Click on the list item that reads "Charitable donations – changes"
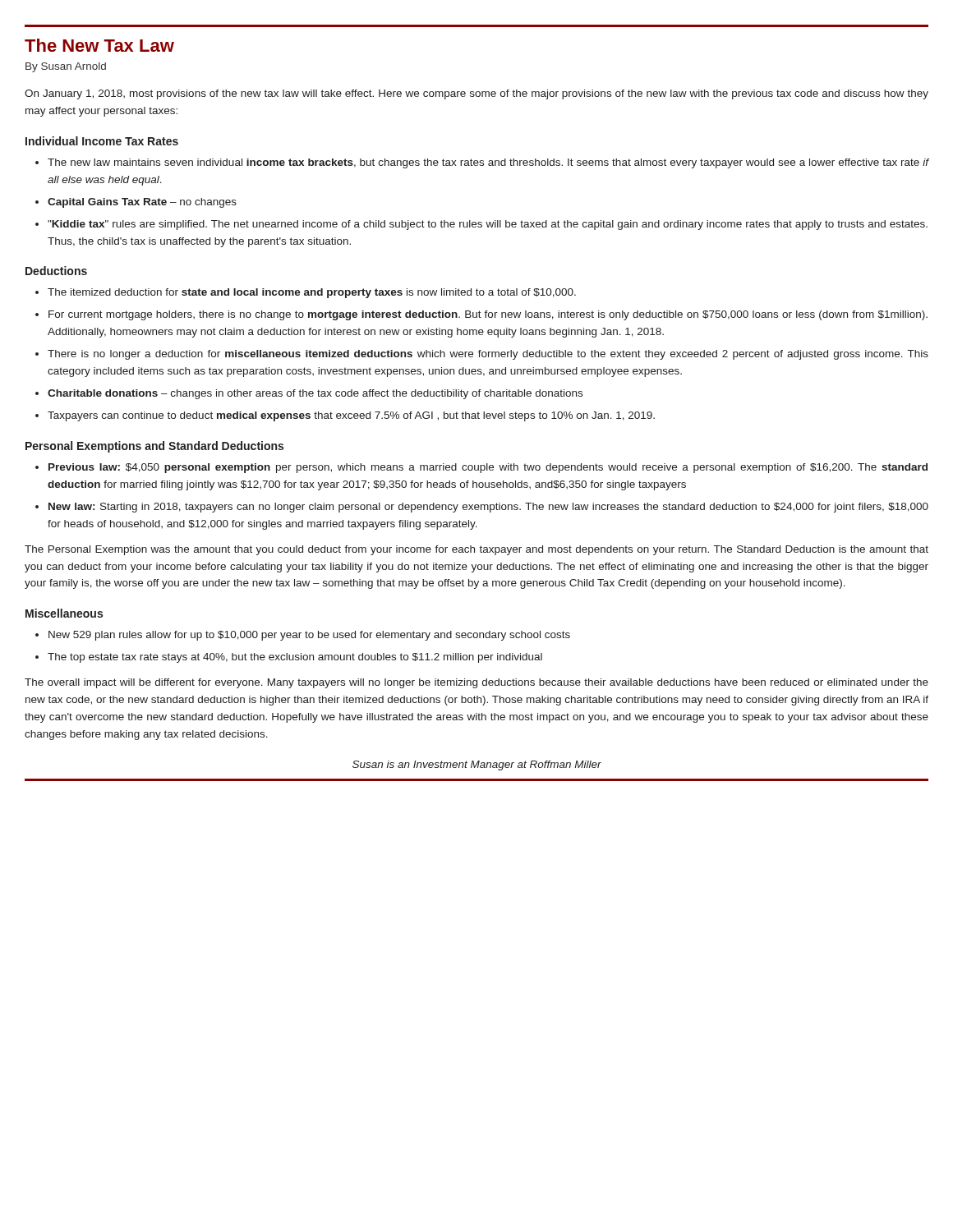 point(315,393)
